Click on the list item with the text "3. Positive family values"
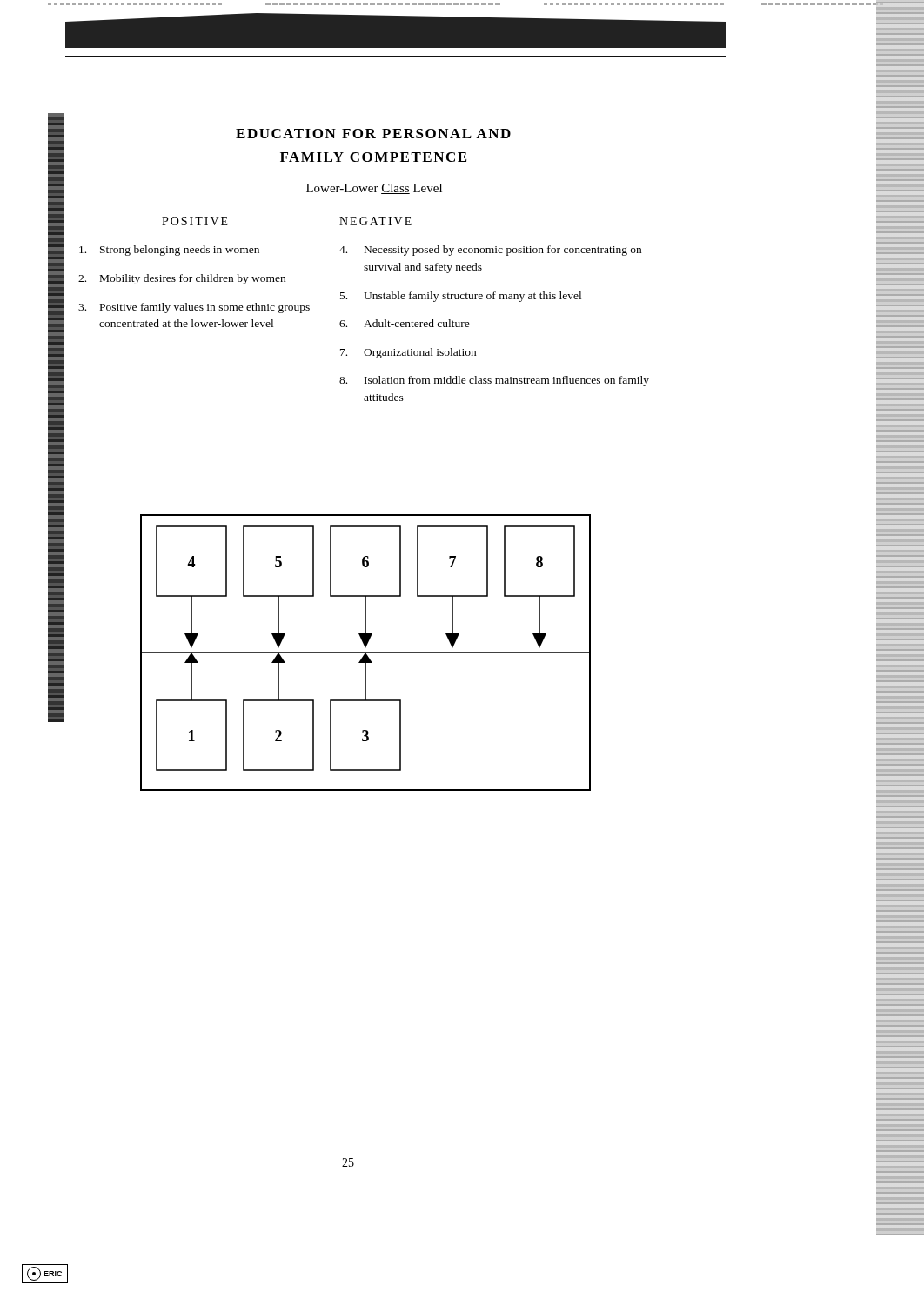This screenshot has width=924, height=1305. click(196, 315)
